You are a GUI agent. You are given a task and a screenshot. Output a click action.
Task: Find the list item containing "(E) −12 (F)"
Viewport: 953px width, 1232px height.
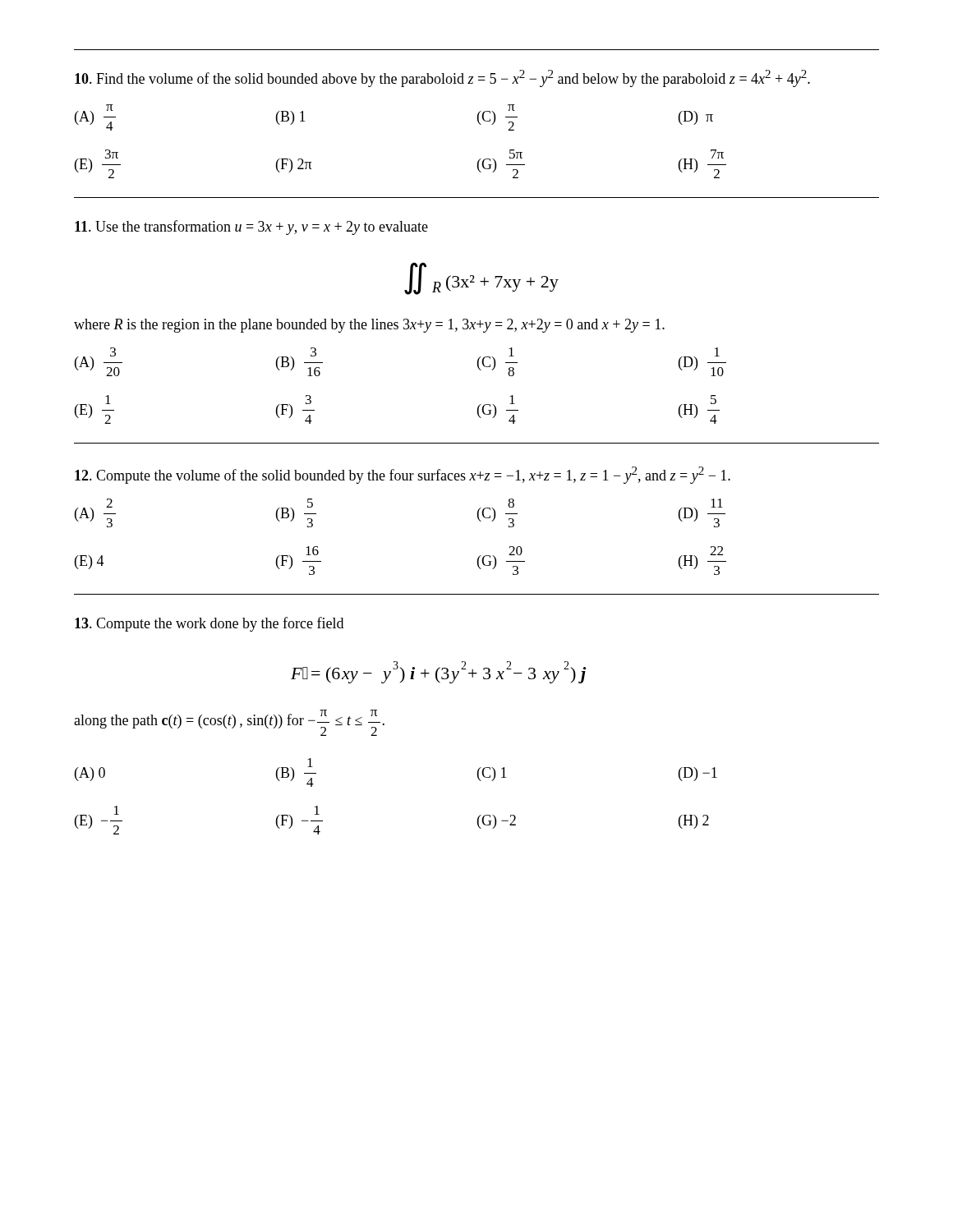tap(476, 821)
